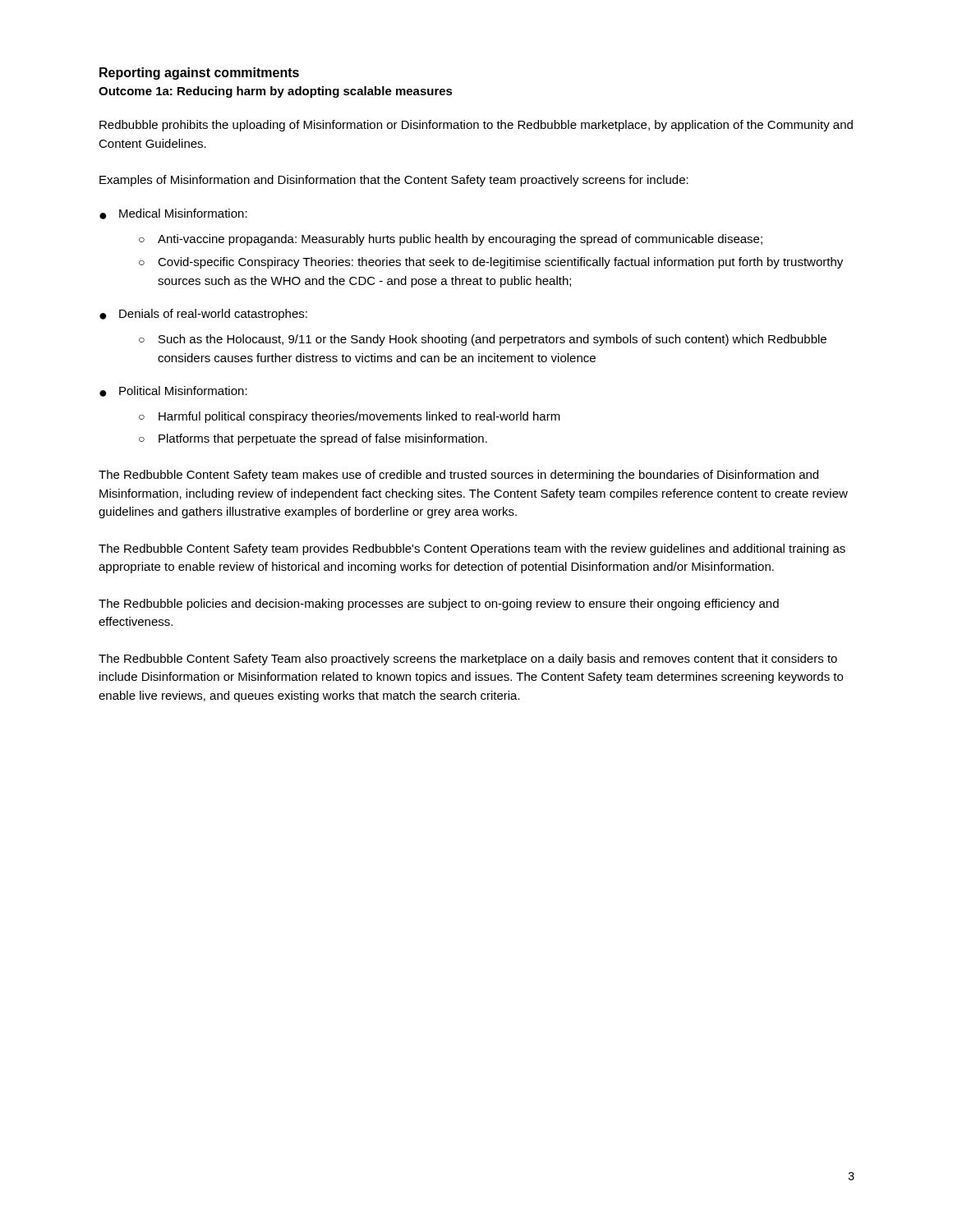Viewport: 953px width, 1232px height.
Task: Navigate to the text starting "● Denials of"
Action: pyautogui.click(x=203, y=316)
